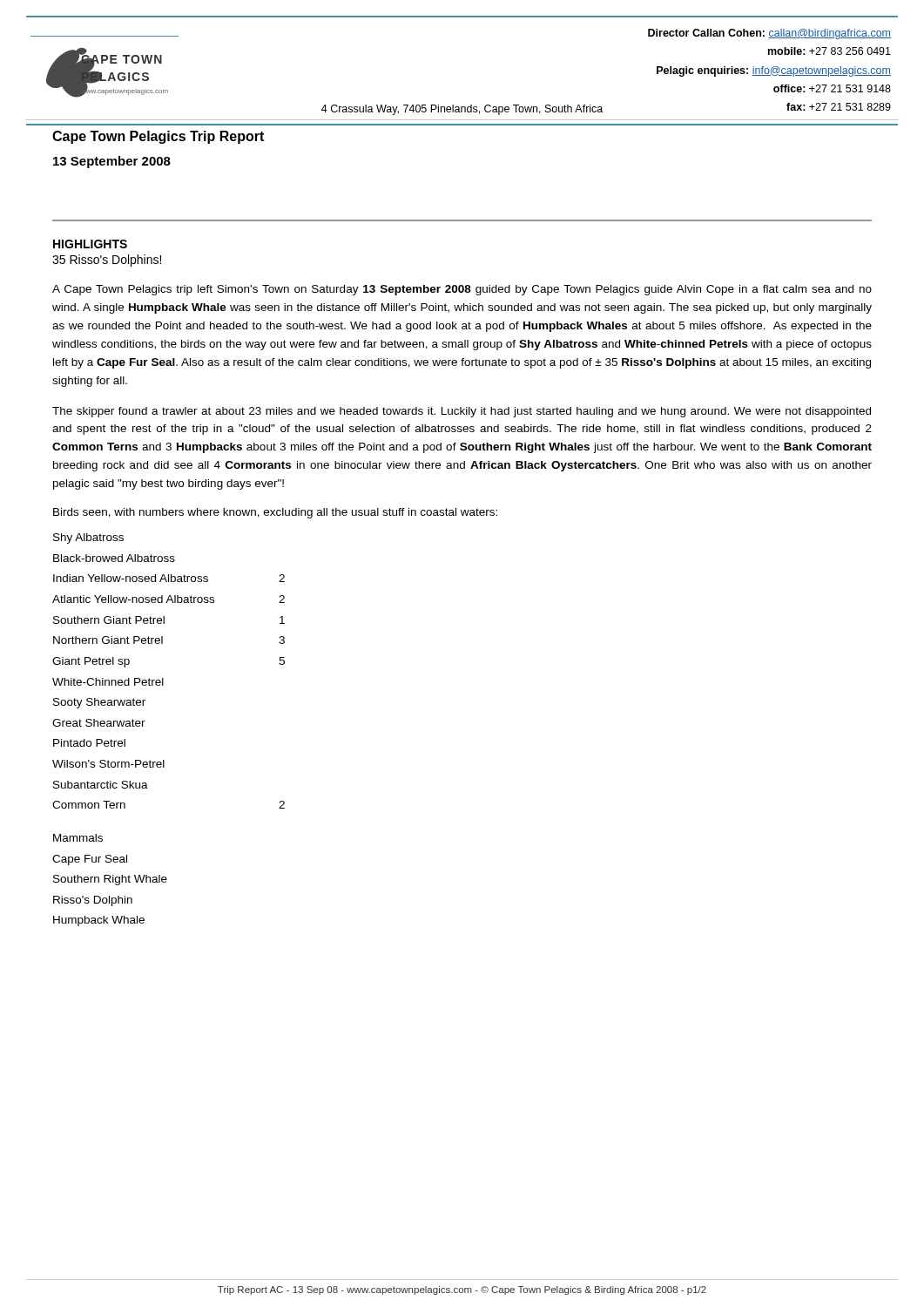Viewport: 924px width, 1307px height.
Task: Click on the list item that reads "Northern Giant Petrel3"
Action: point(107,640)
